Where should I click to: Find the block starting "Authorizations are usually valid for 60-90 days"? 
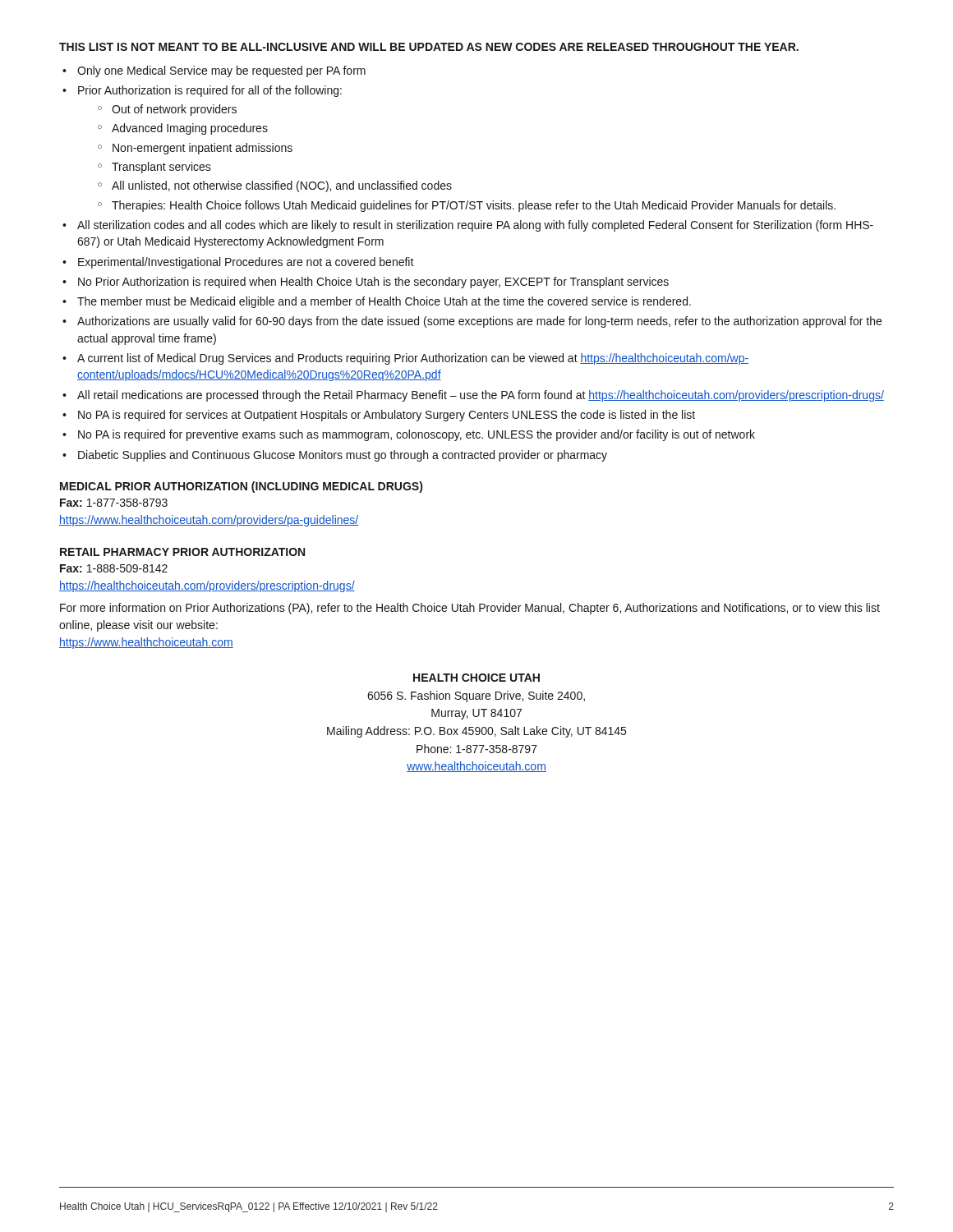[x=480, y=330]
